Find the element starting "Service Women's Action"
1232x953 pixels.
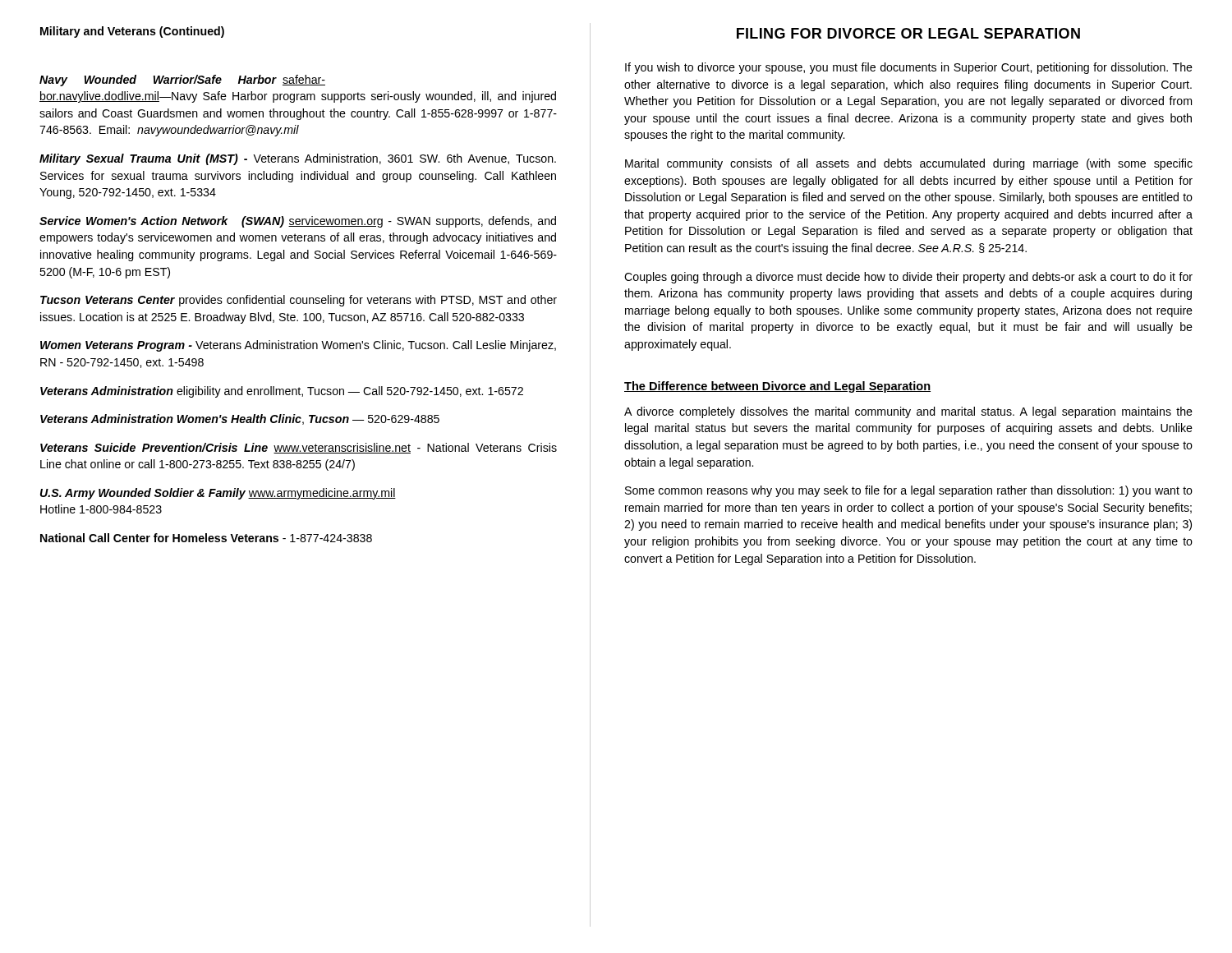[x=298, y=246]
